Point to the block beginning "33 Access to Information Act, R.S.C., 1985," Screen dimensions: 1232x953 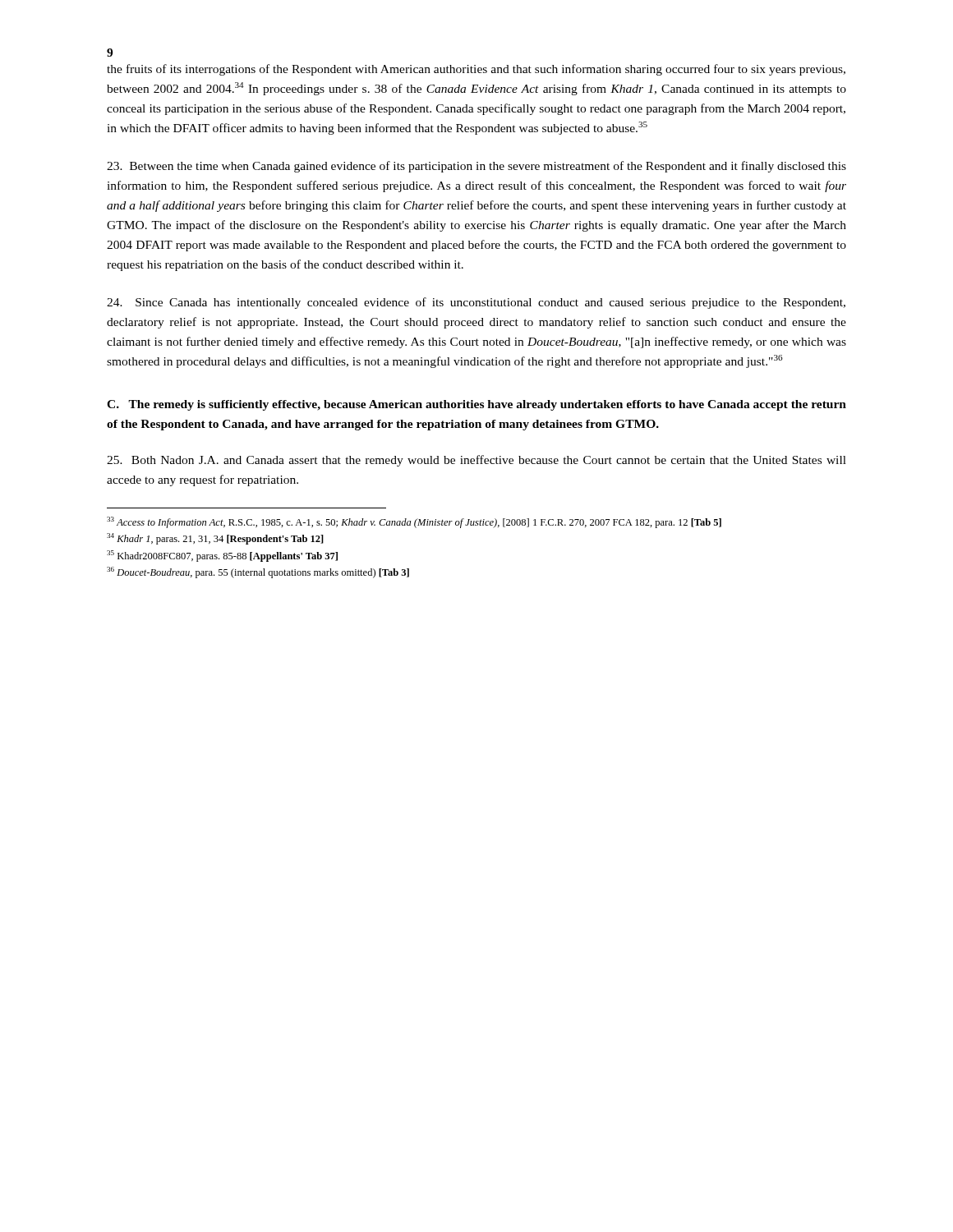(x=414, y=522)
